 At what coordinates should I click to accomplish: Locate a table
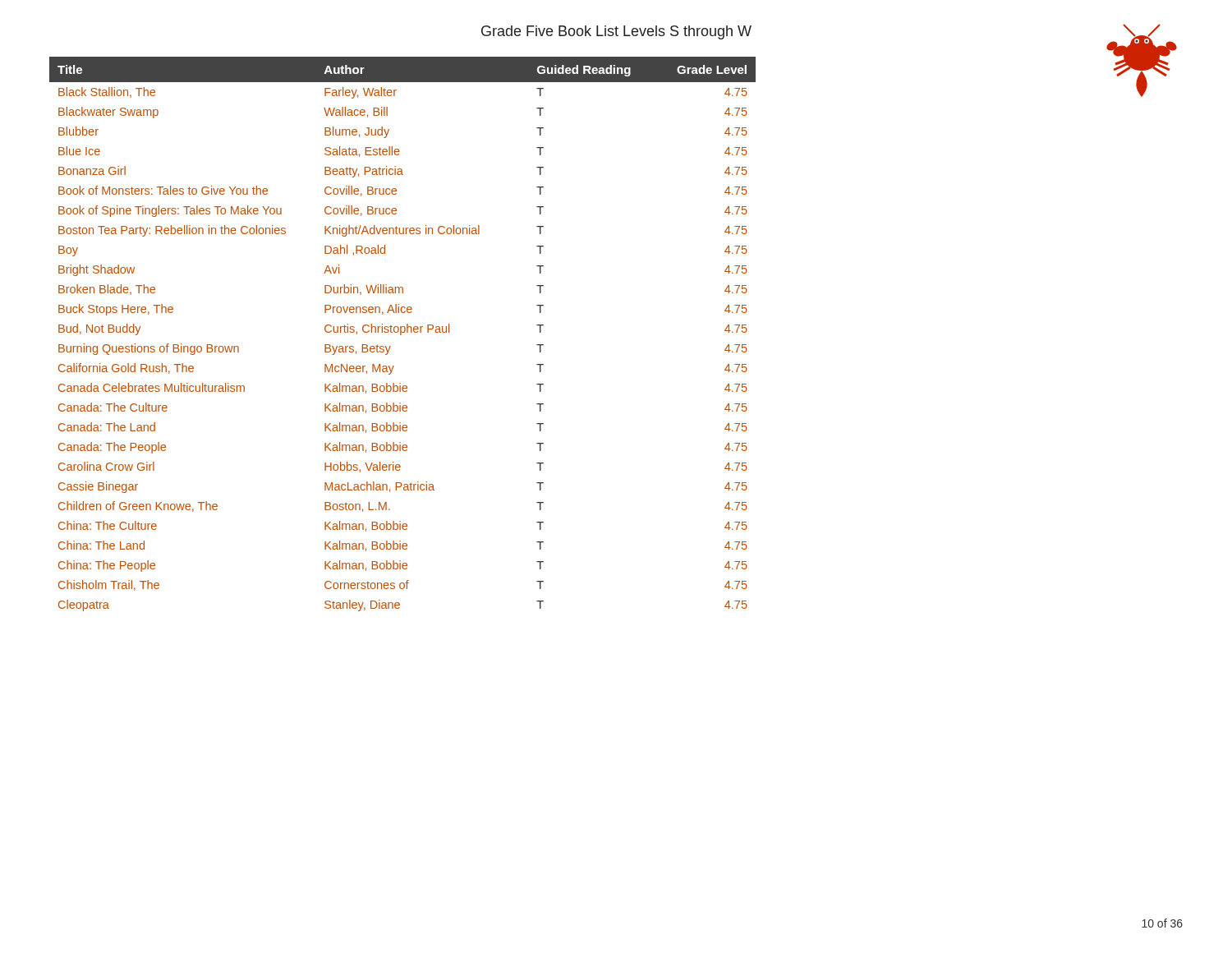[616, 336]
